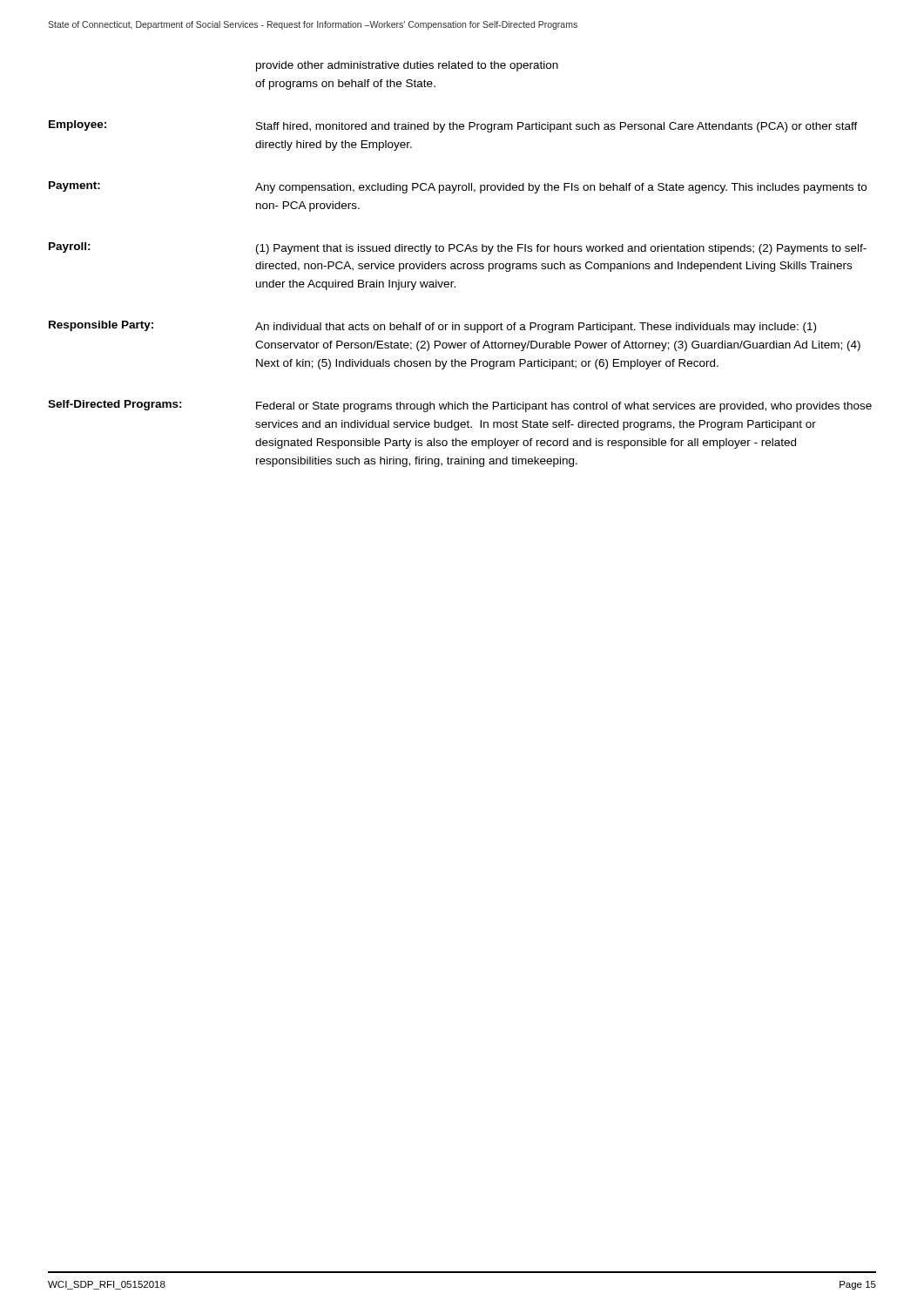The image size is (924, 1307).
Task: Navigate to the text starting "Payroll: (1) Payment that is issued directly to"
Action: [462, 267]
